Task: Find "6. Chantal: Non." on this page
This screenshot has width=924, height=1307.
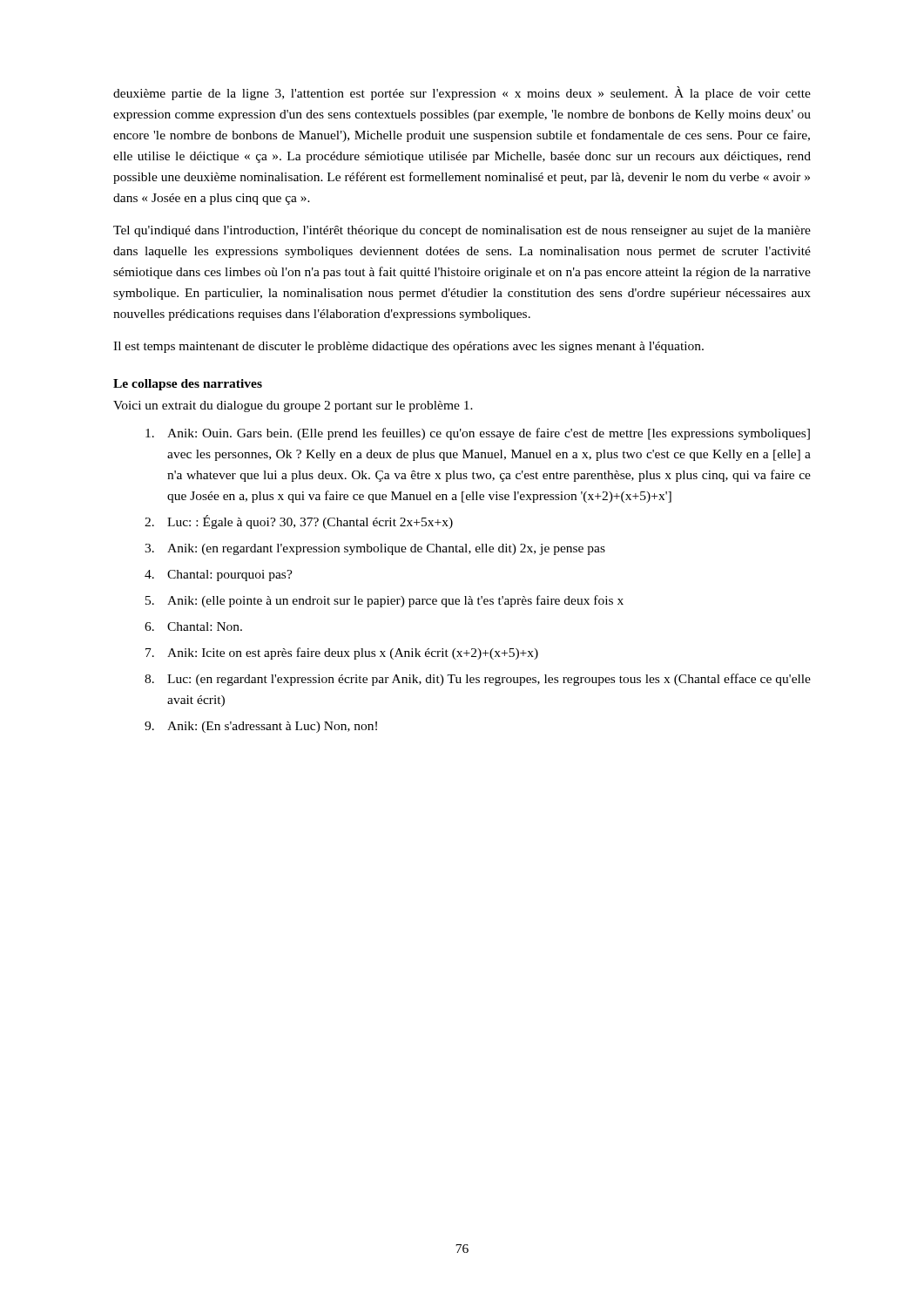Action: 193,626
